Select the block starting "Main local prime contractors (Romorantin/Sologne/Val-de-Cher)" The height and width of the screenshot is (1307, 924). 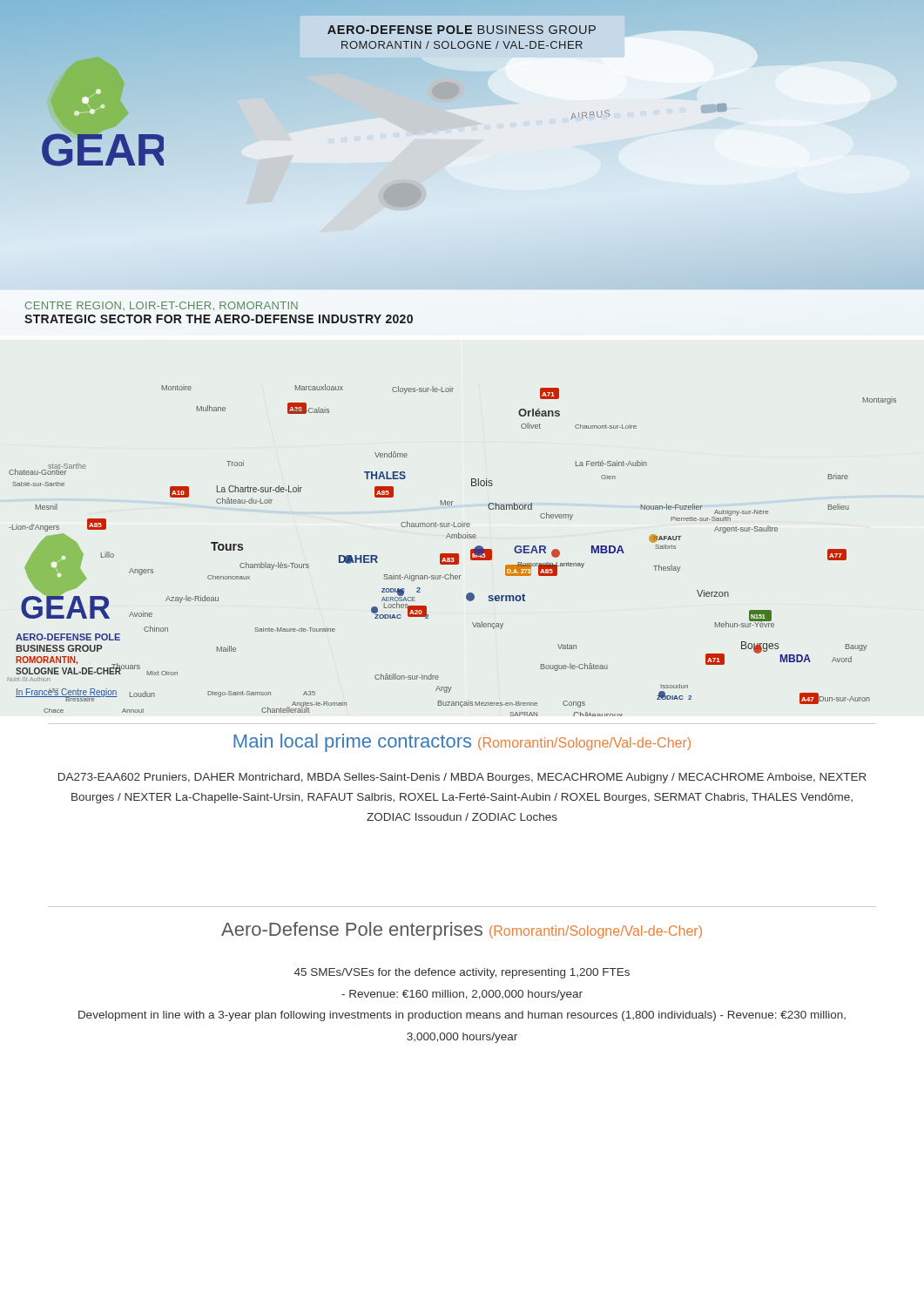[x=462, y=741]
